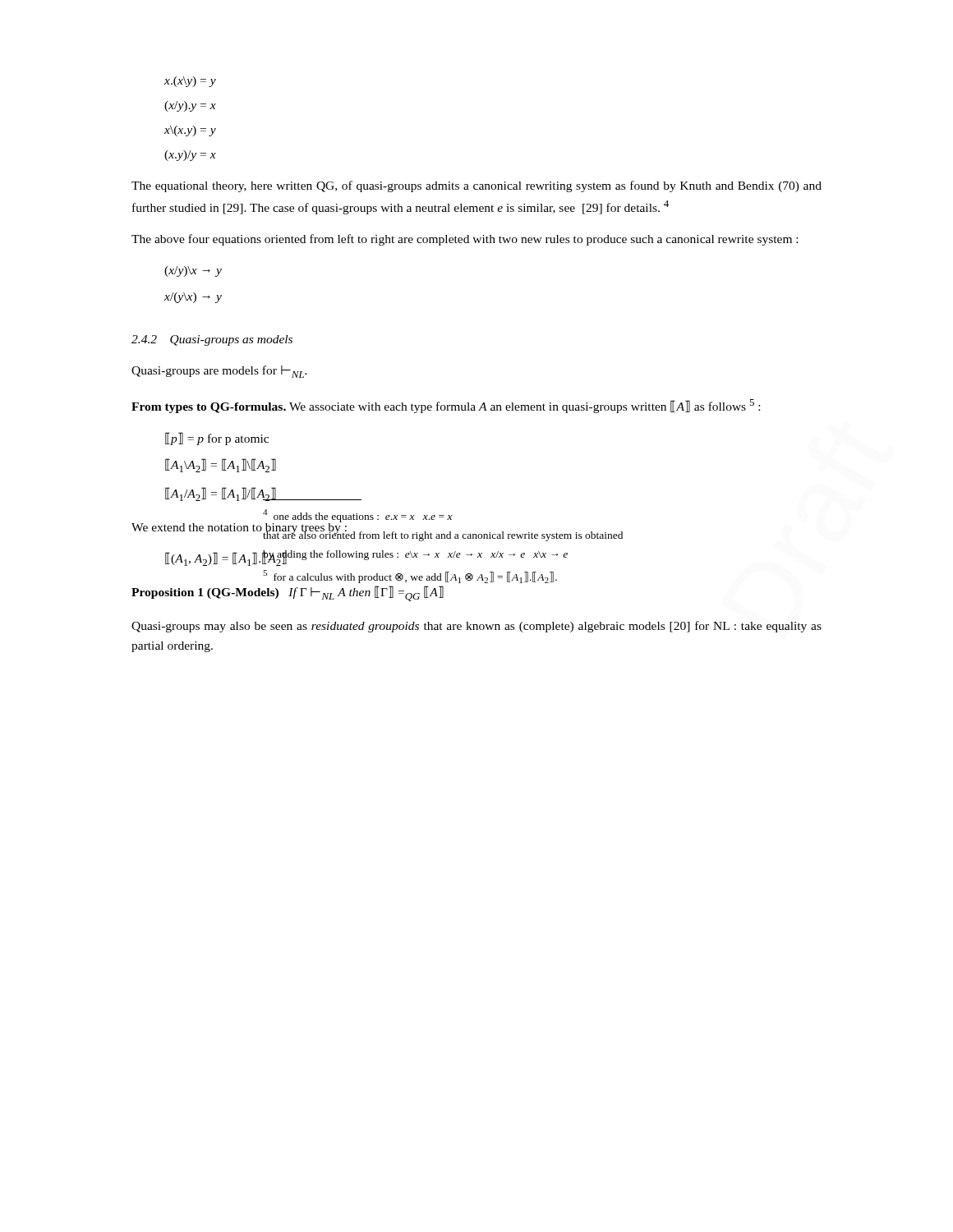Select the block starting "2.4.2 Quasi-groups as models"
The width and height of the screenshot is (953, 1232).
click(x=212, y=339)
